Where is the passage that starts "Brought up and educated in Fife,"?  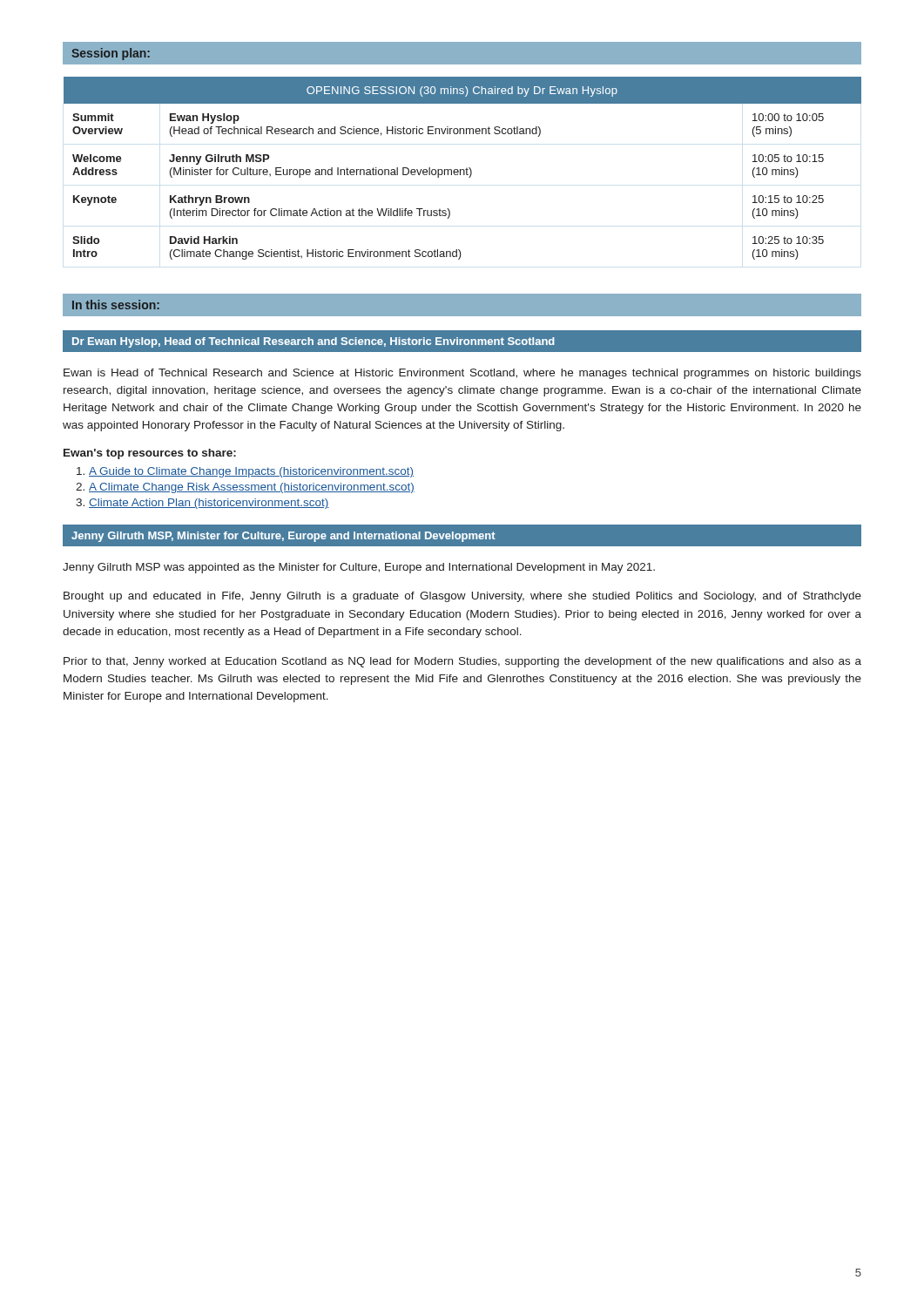[462, 614]
